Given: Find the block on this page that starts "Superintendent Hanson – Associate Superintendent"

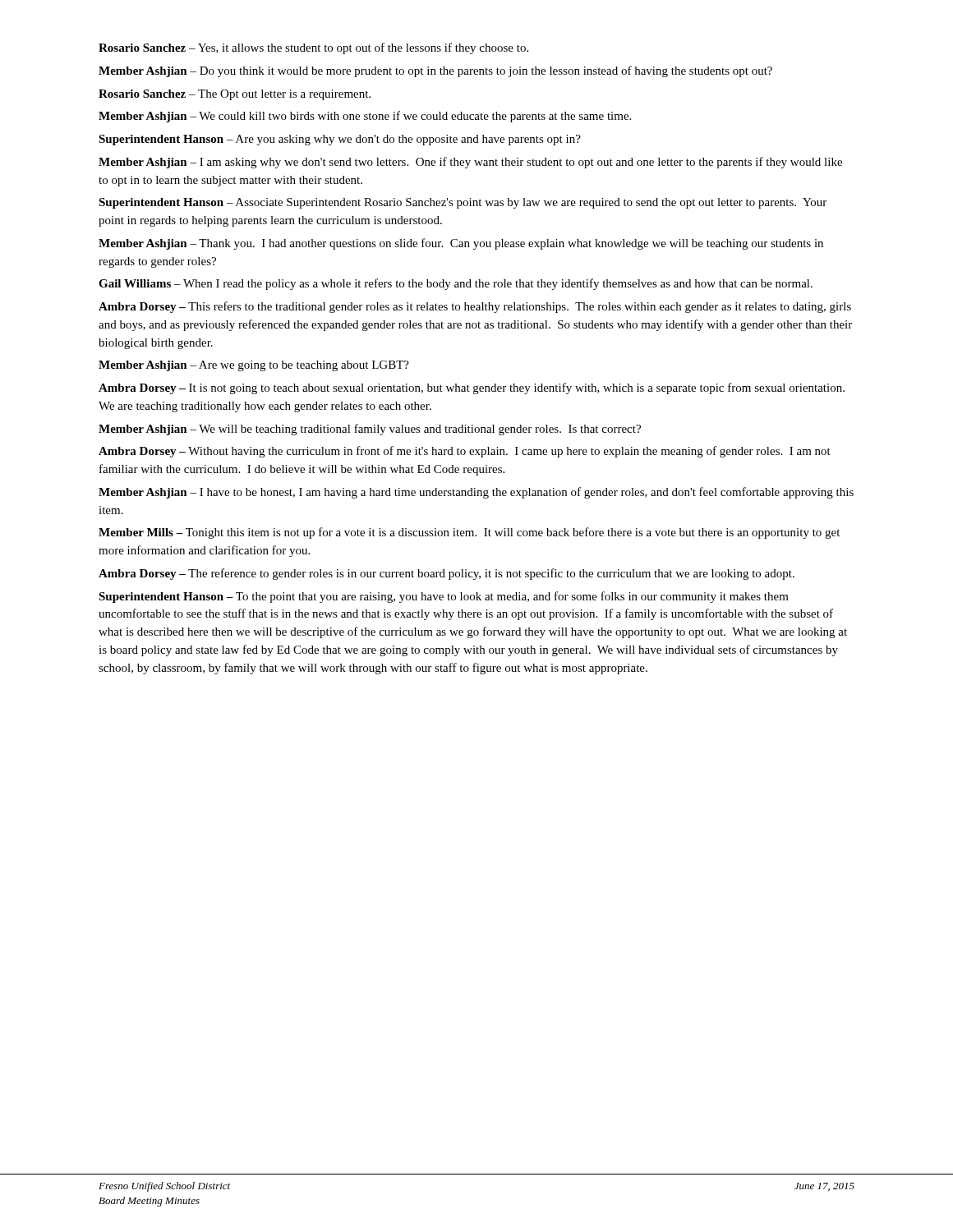Looking at the screenshot, I should click(463, 211).
